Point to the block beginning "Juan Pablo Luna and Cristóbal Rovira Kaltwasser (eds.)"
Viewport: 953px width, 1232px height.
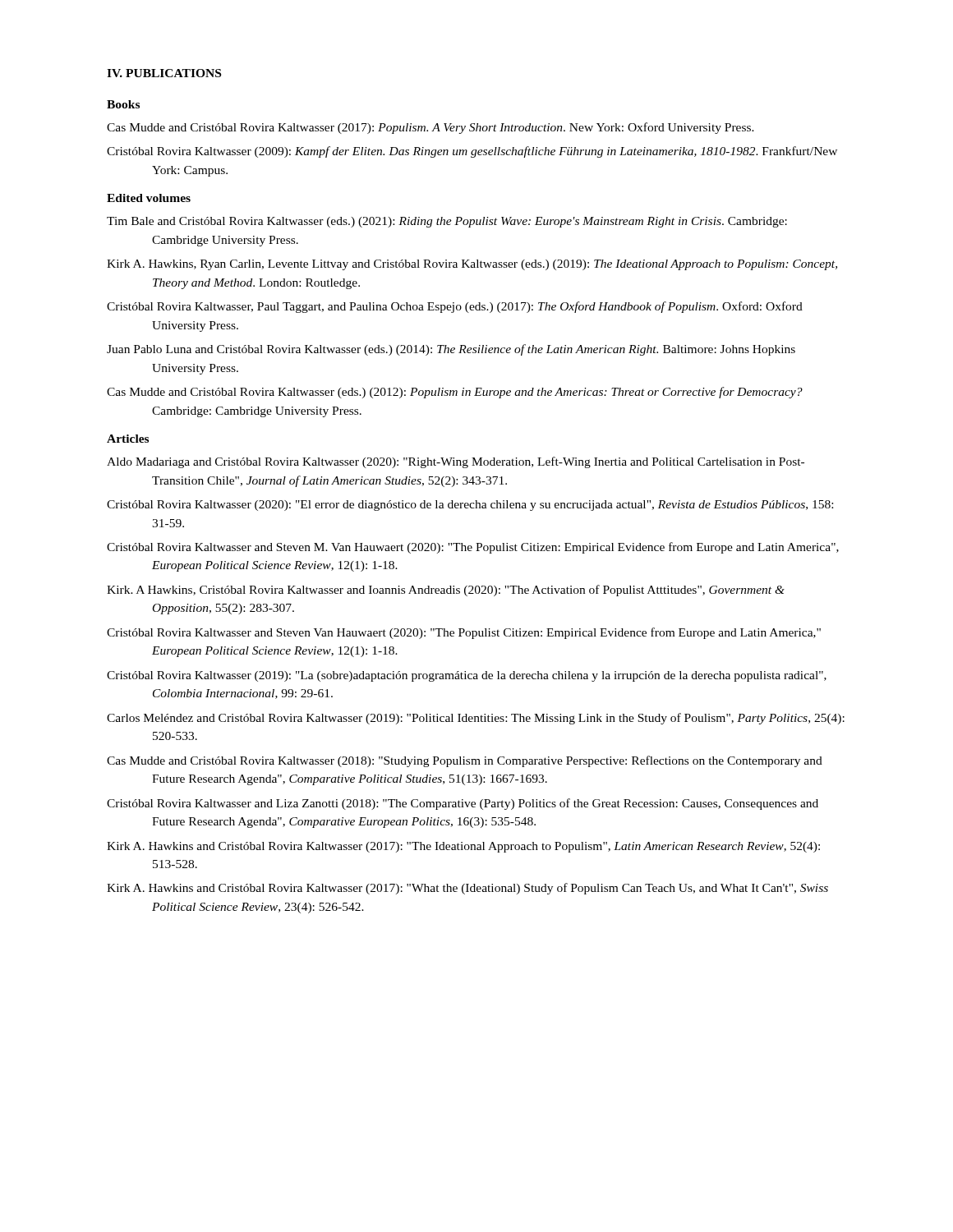tap(451, 358)
